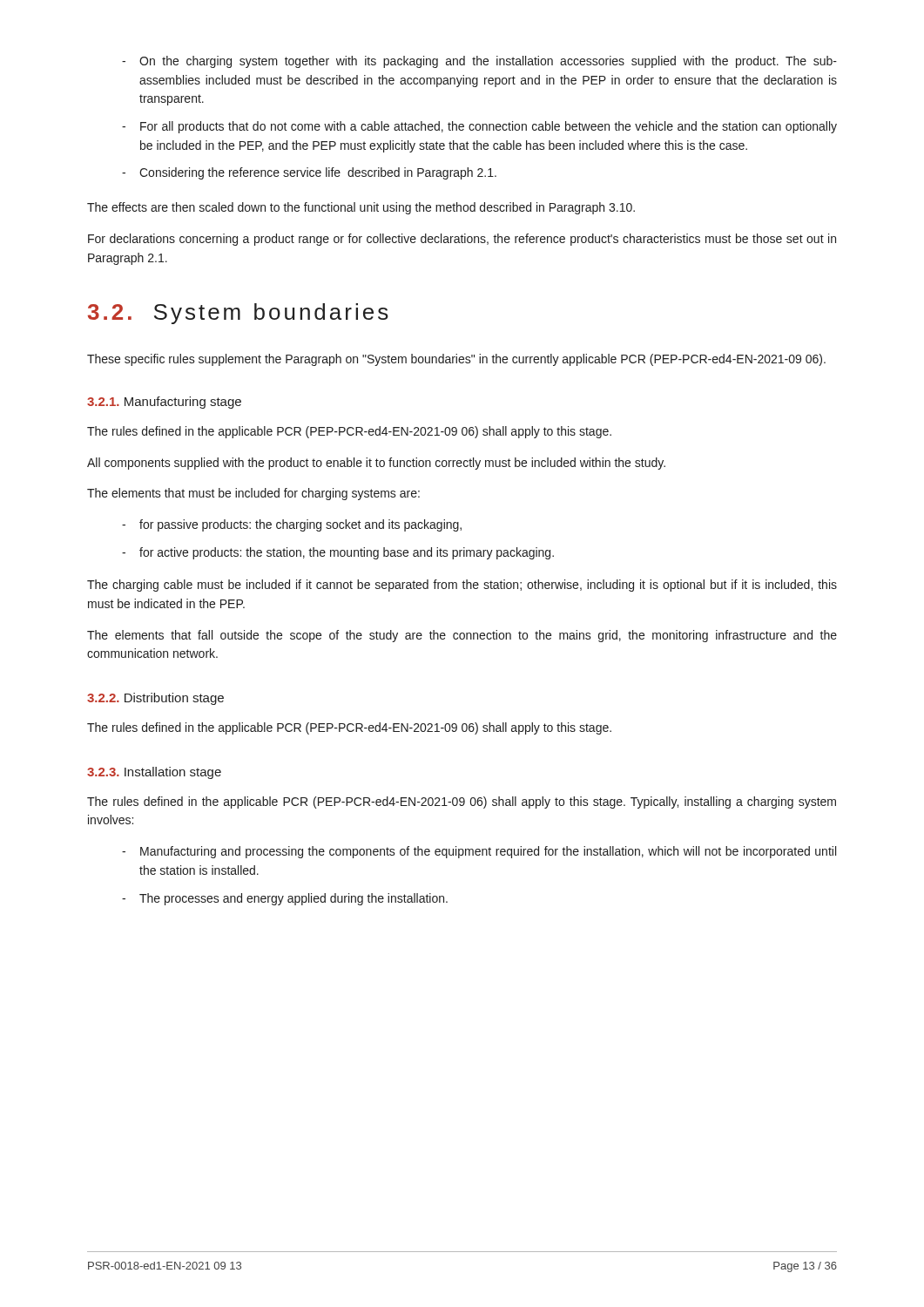Point to the text block starting "3.2.2. Distribution stage"
This screenshot has width=924, height=1307.
[x=156, y=698]
